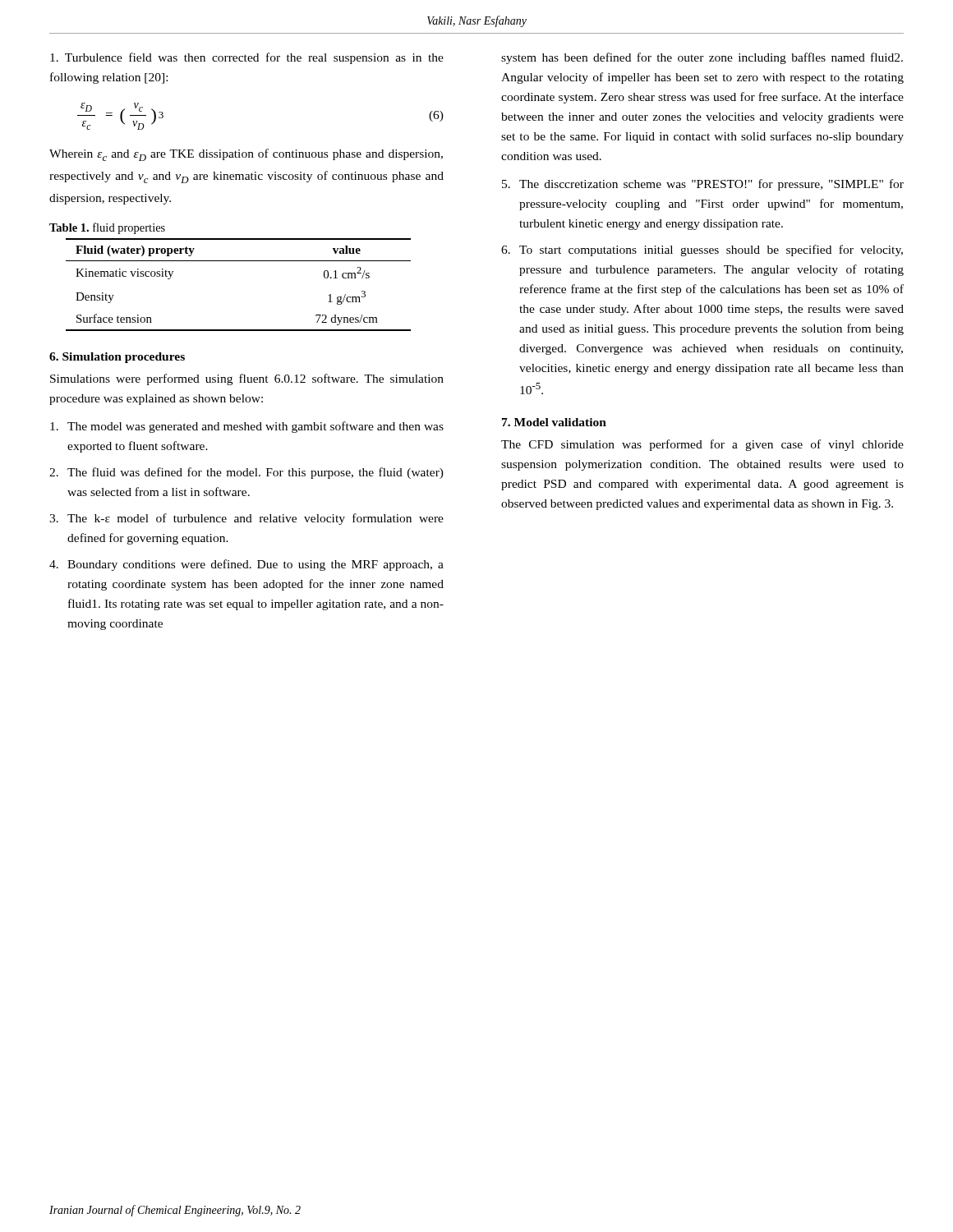The height and width of the screenshot is (1232, 953).
Task: Find the passage starting "Turbulence field was"
Action: click(x=246, y=67)
